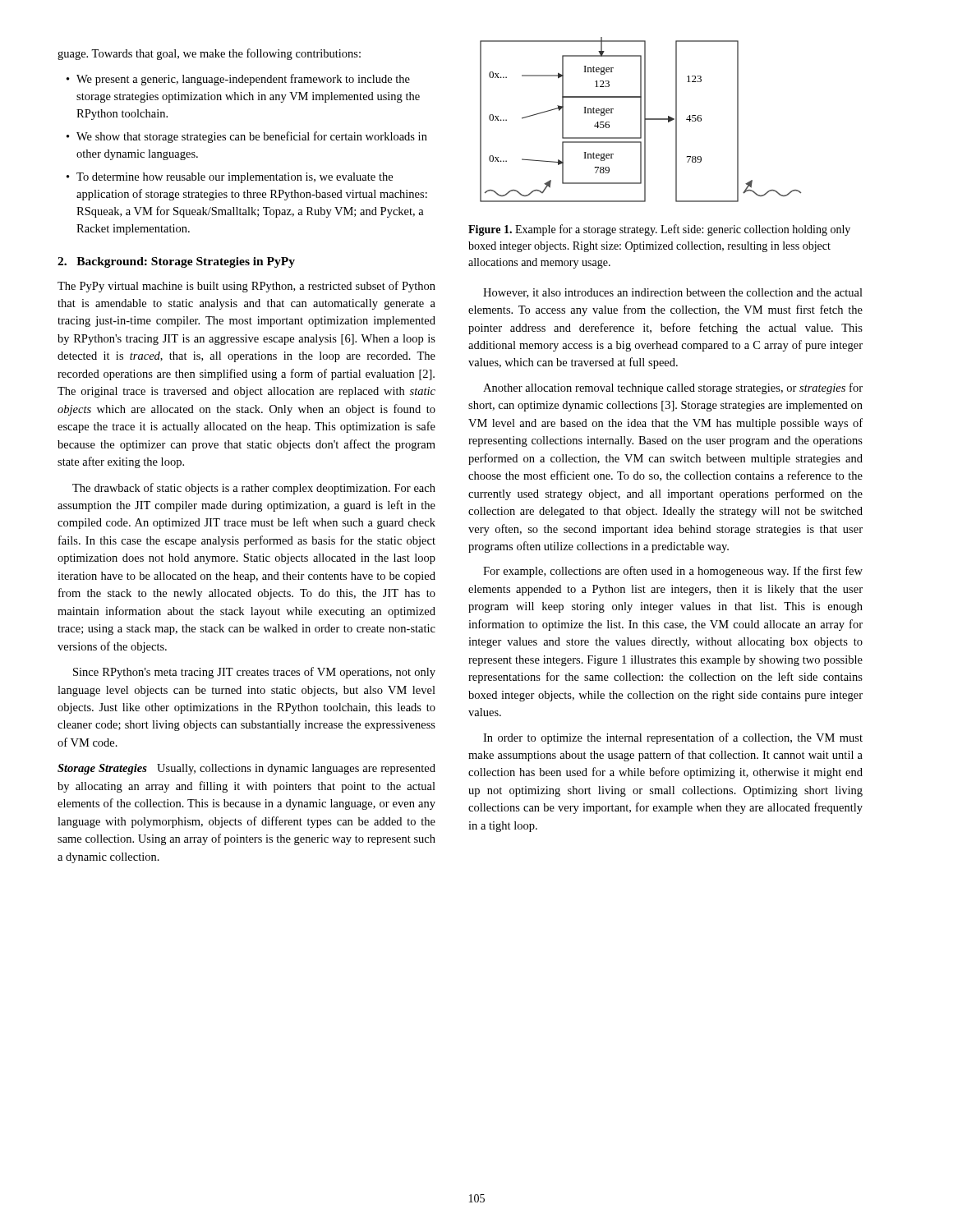Click on the text block containing "The PyPy virtual machine is"
The image size is (953, 1232).
(246, 374)
